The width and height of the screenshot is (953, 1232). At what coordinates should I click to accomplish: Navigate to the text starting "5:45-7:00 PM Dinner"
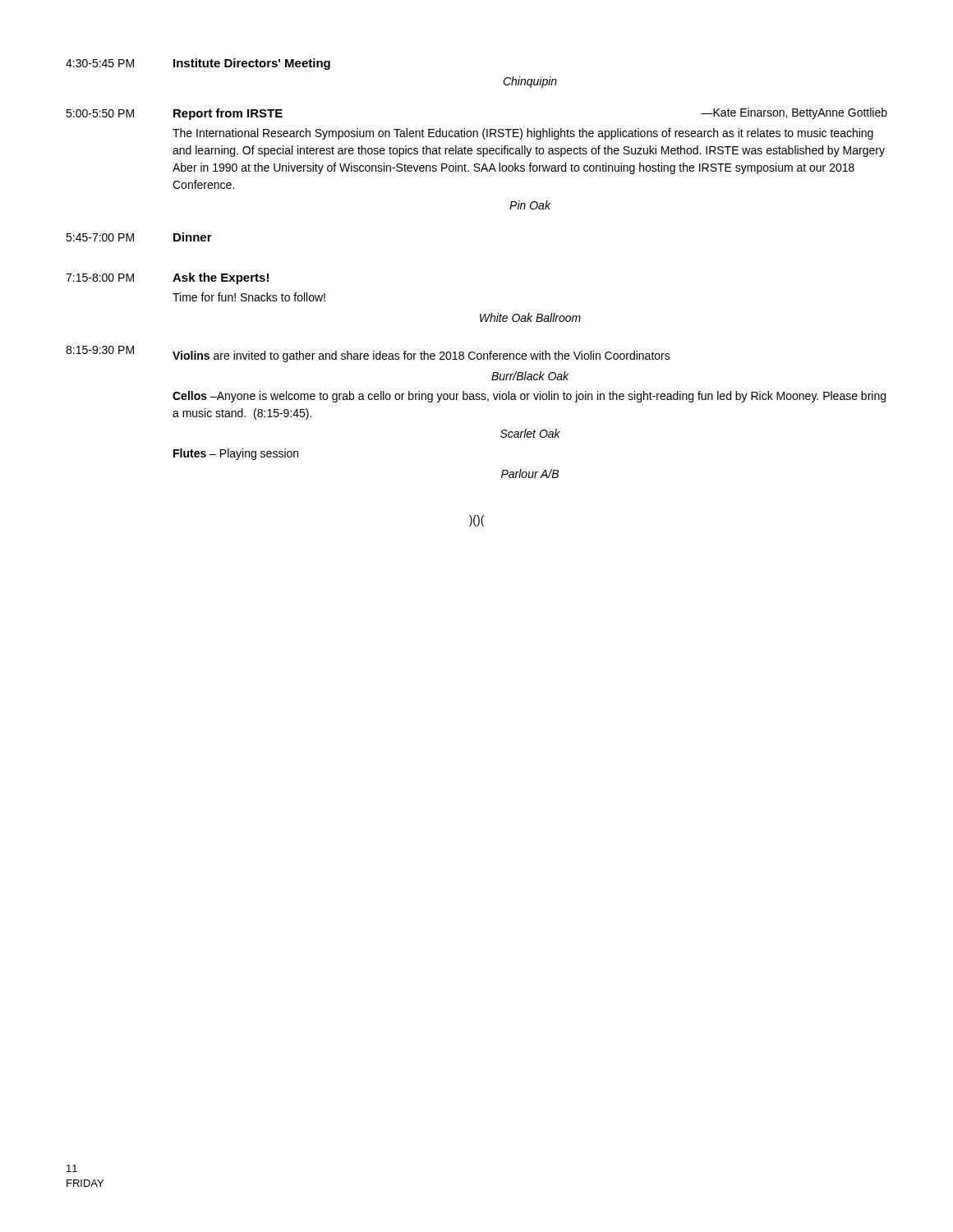(100, 236)
